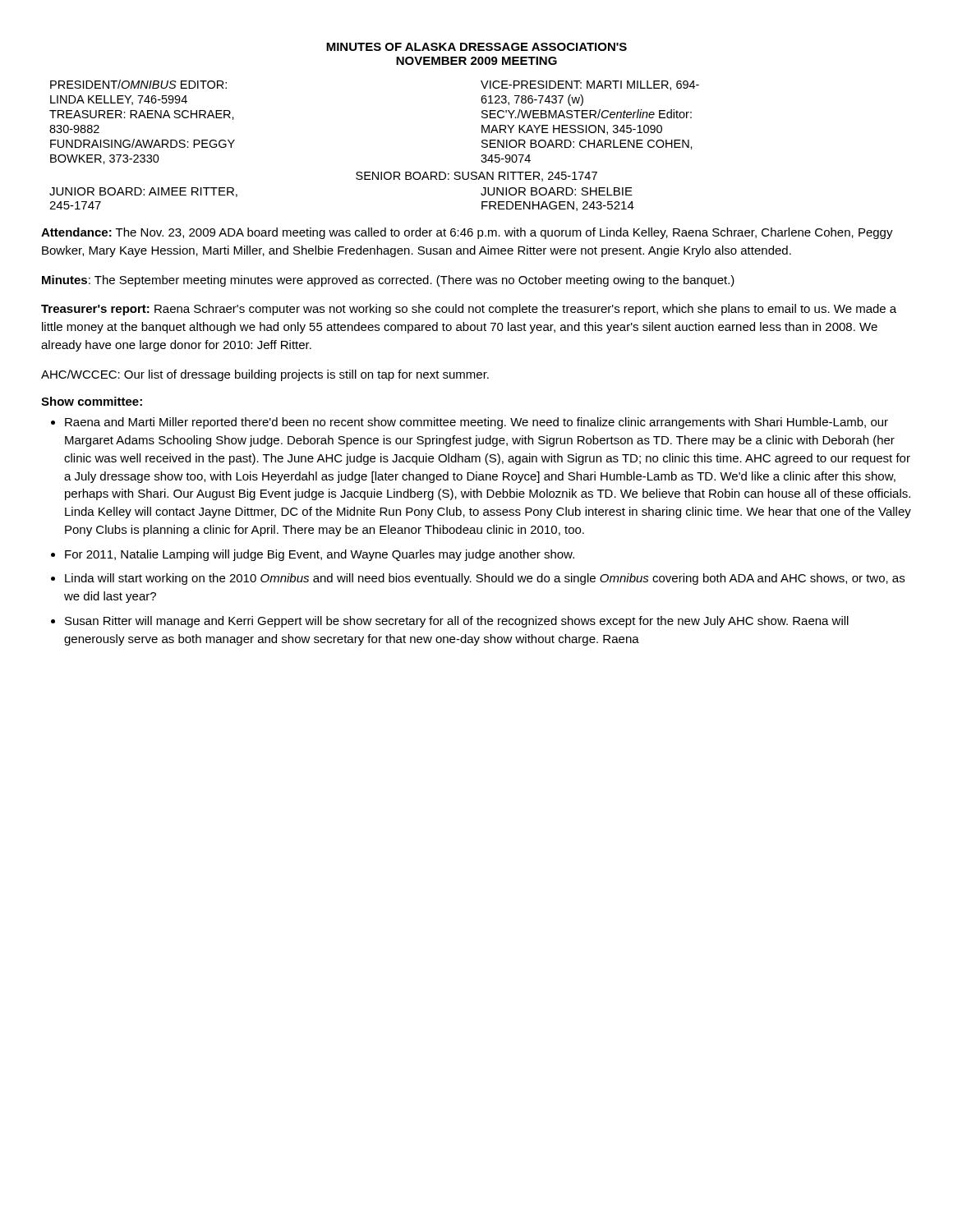Image resolution: width=953 pixels, height=1232 pixels.
Task: Locate the text block with the text "PRESIDENT/OMNIBUS EDITOR: LINDA KELLEY, 746-5994 TREASURER:"
Action: (x=476, y=145)
